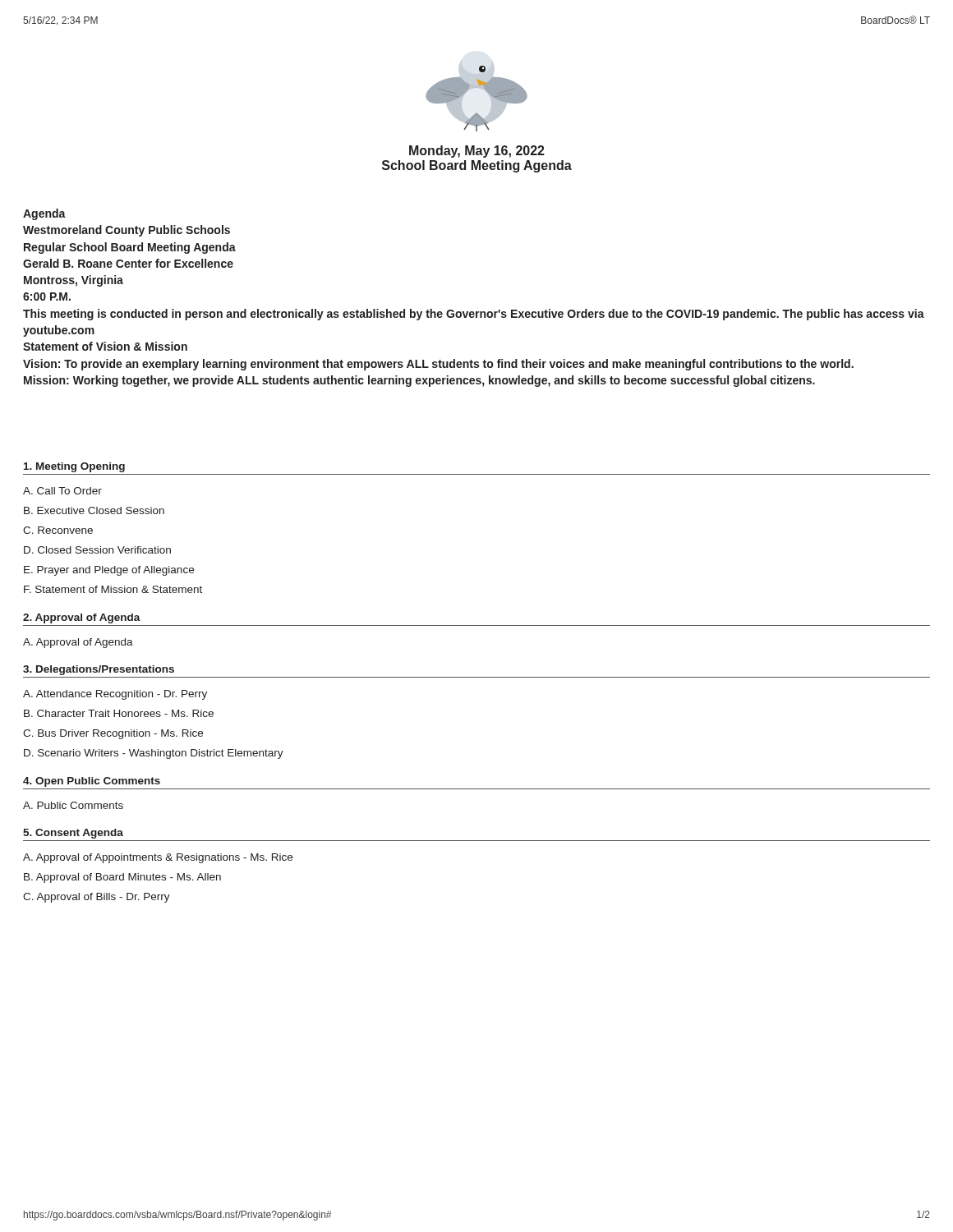Select the section header that reads "2. Approval of Agenda"
Viewport: 953px width, 1232px height.
pos(476,618)
